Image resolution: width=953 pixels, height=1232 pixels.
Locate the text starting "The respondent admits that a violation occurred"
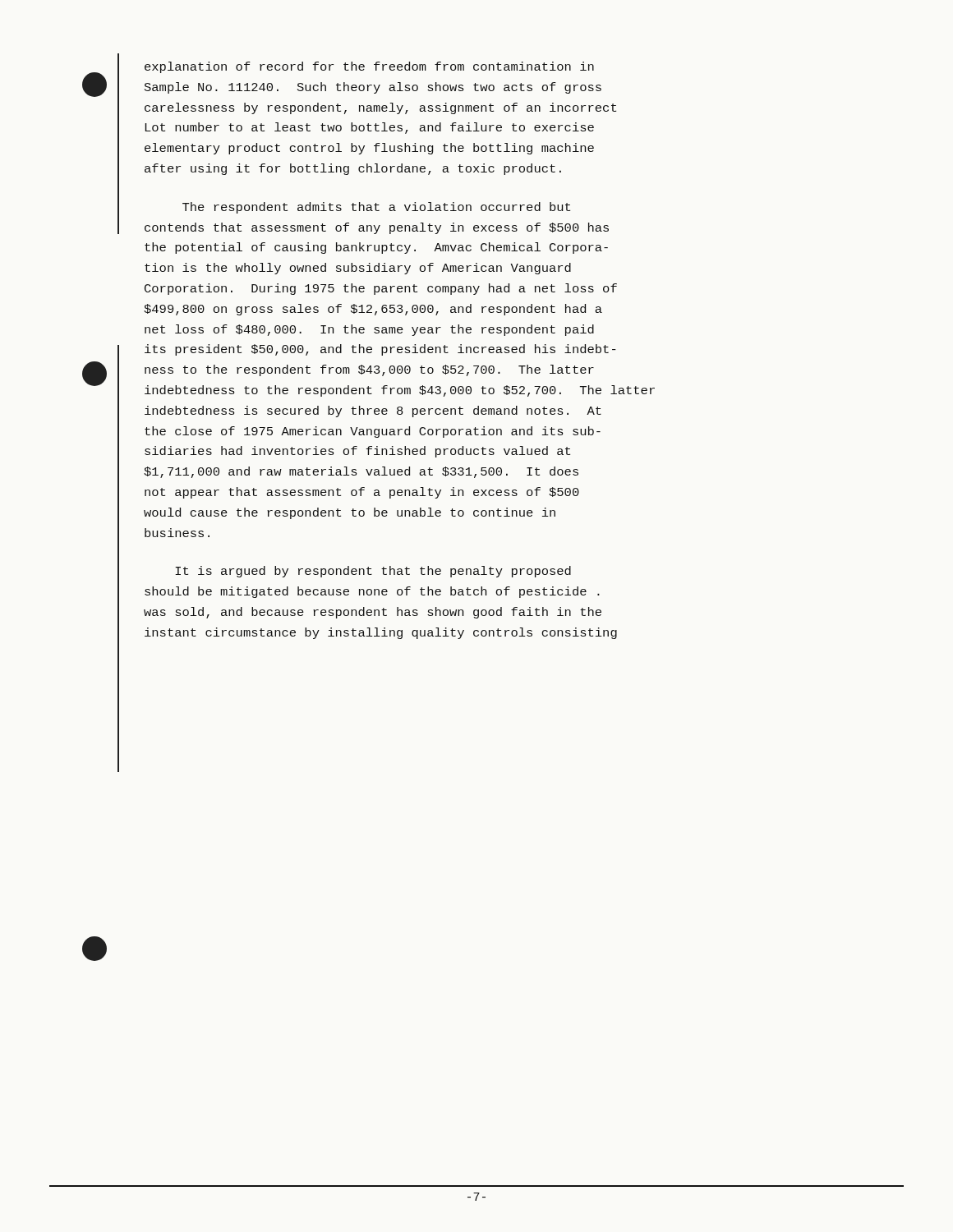coord(400,371)
